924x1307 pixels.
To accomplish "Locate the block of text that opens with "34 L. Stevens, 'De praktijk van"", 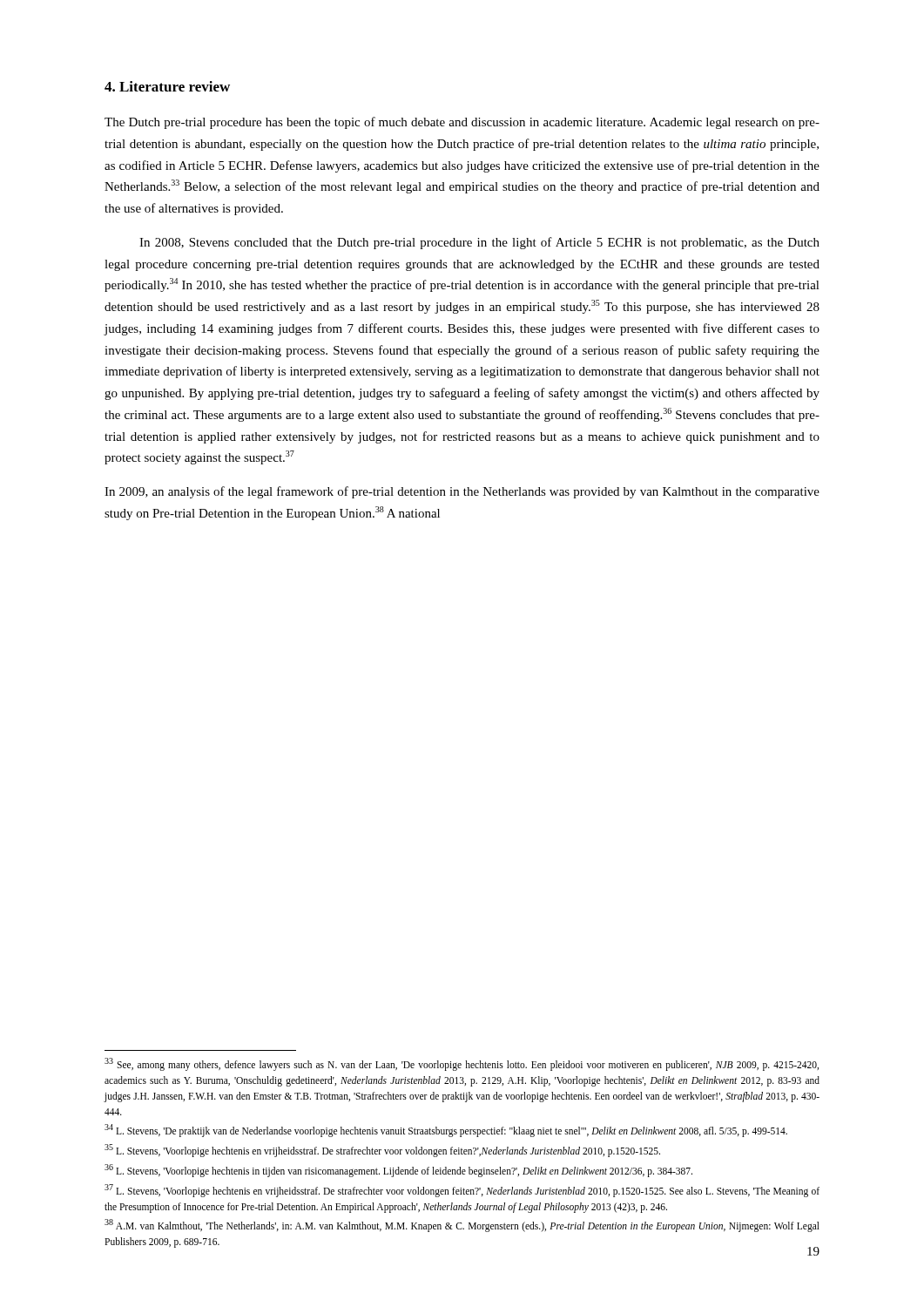I will (x=446, y=1130).
